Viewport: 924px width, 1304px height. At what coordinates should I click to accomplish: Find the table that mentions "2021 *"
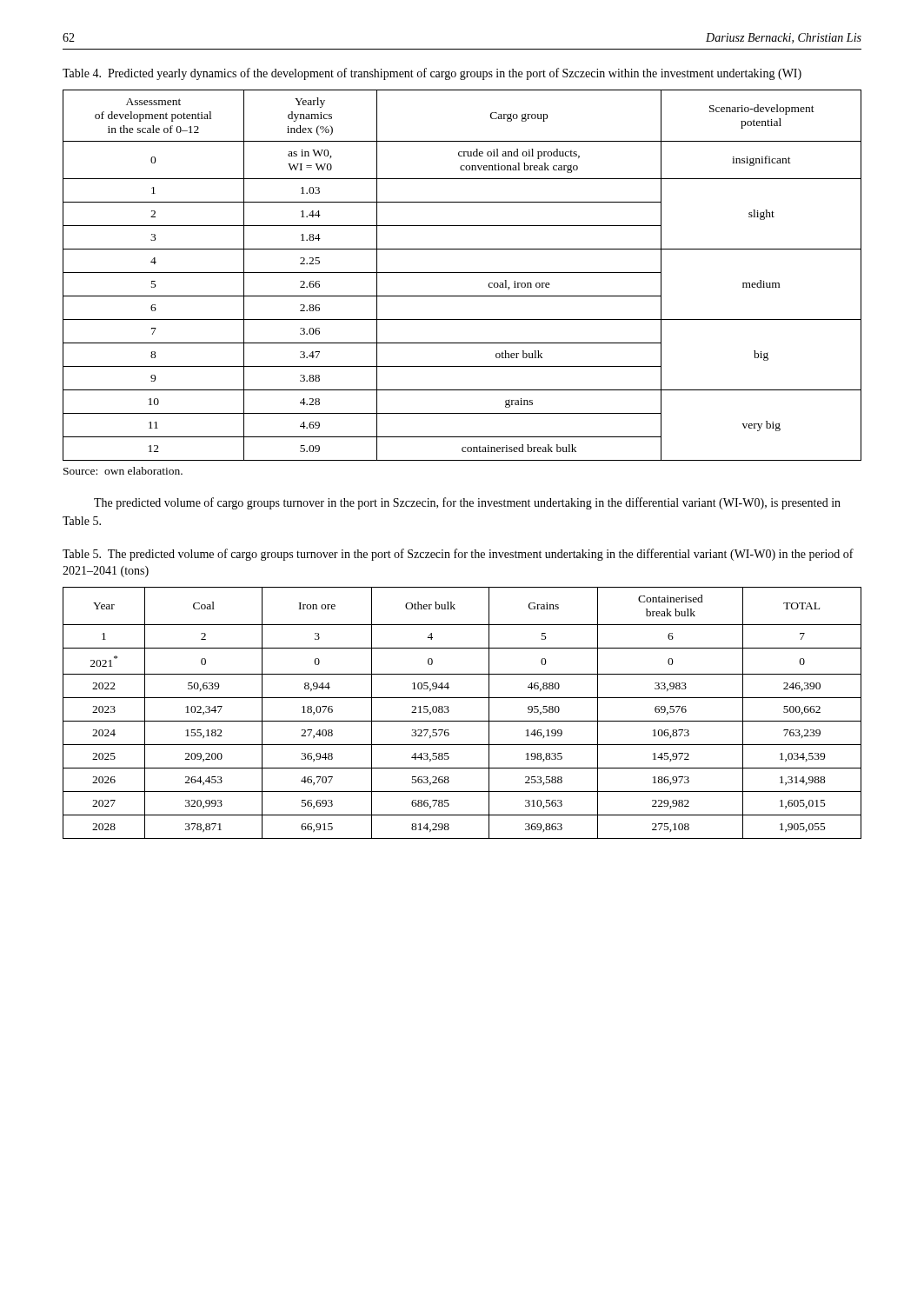click(x=462, y=713)
